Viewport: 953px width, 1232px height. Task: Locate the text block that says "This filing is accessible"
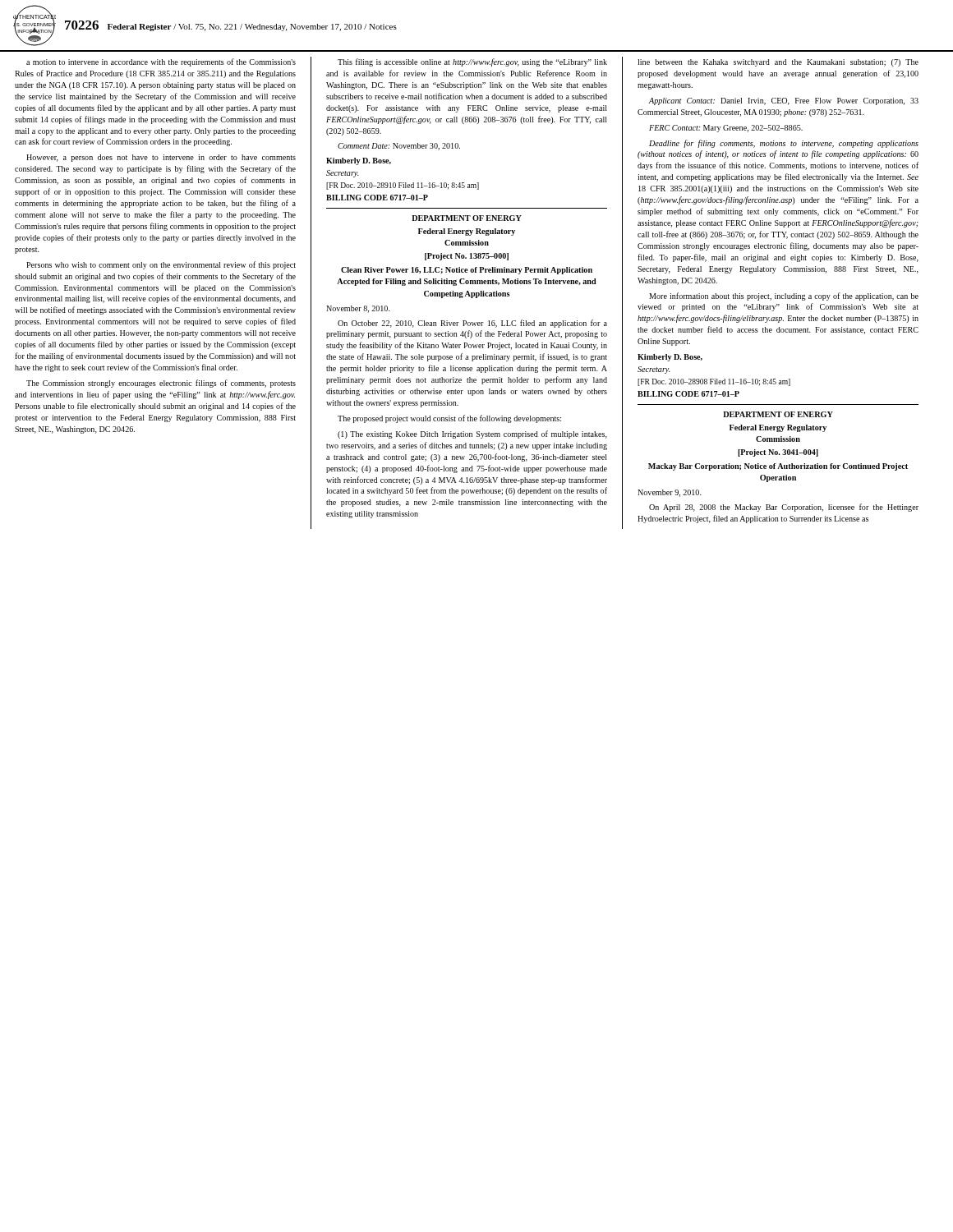(x=467, y=104)
